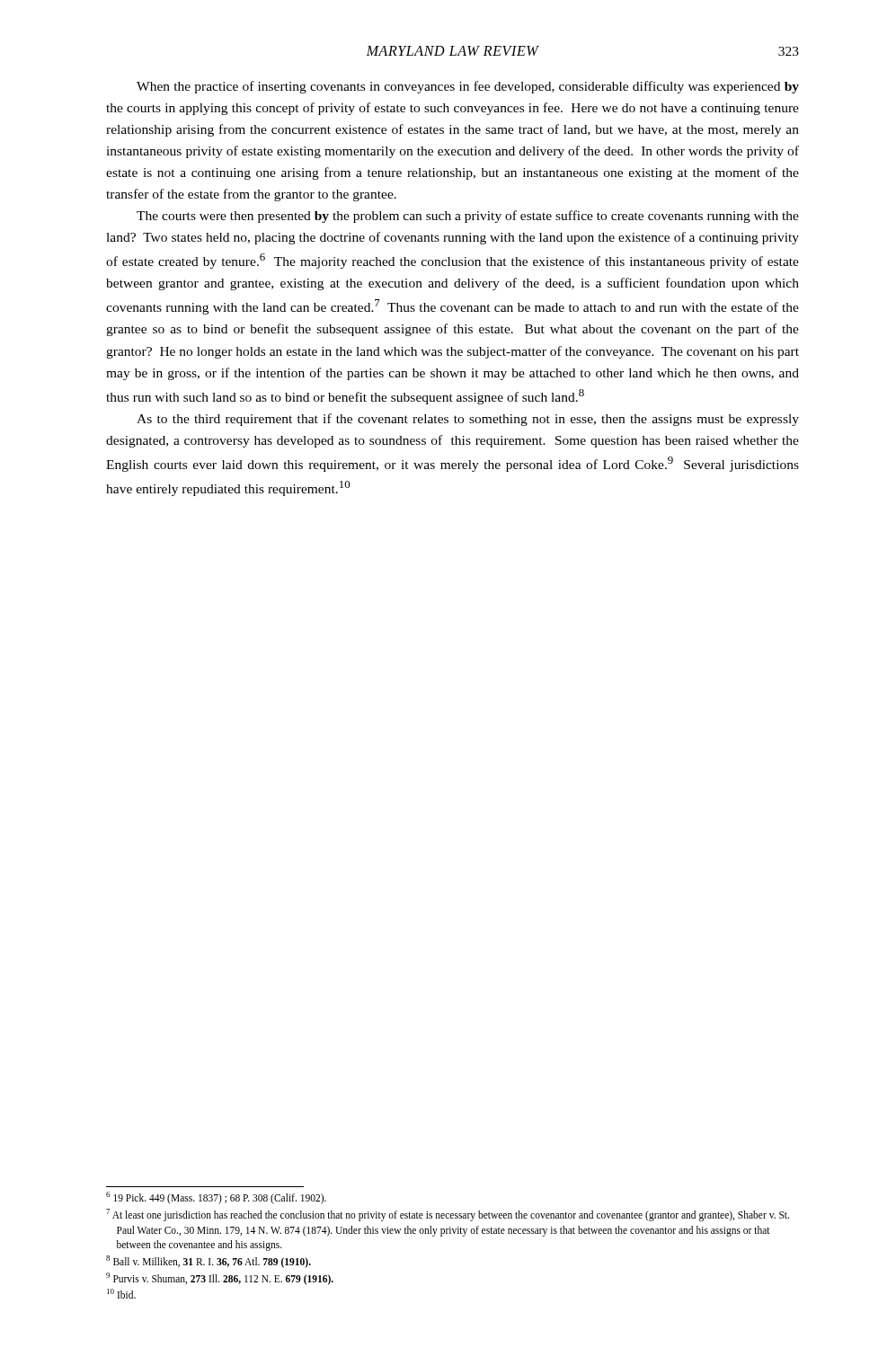Find the element starting "10 Ibid."
The image size is (896, 1348).
pos(121,1294)
